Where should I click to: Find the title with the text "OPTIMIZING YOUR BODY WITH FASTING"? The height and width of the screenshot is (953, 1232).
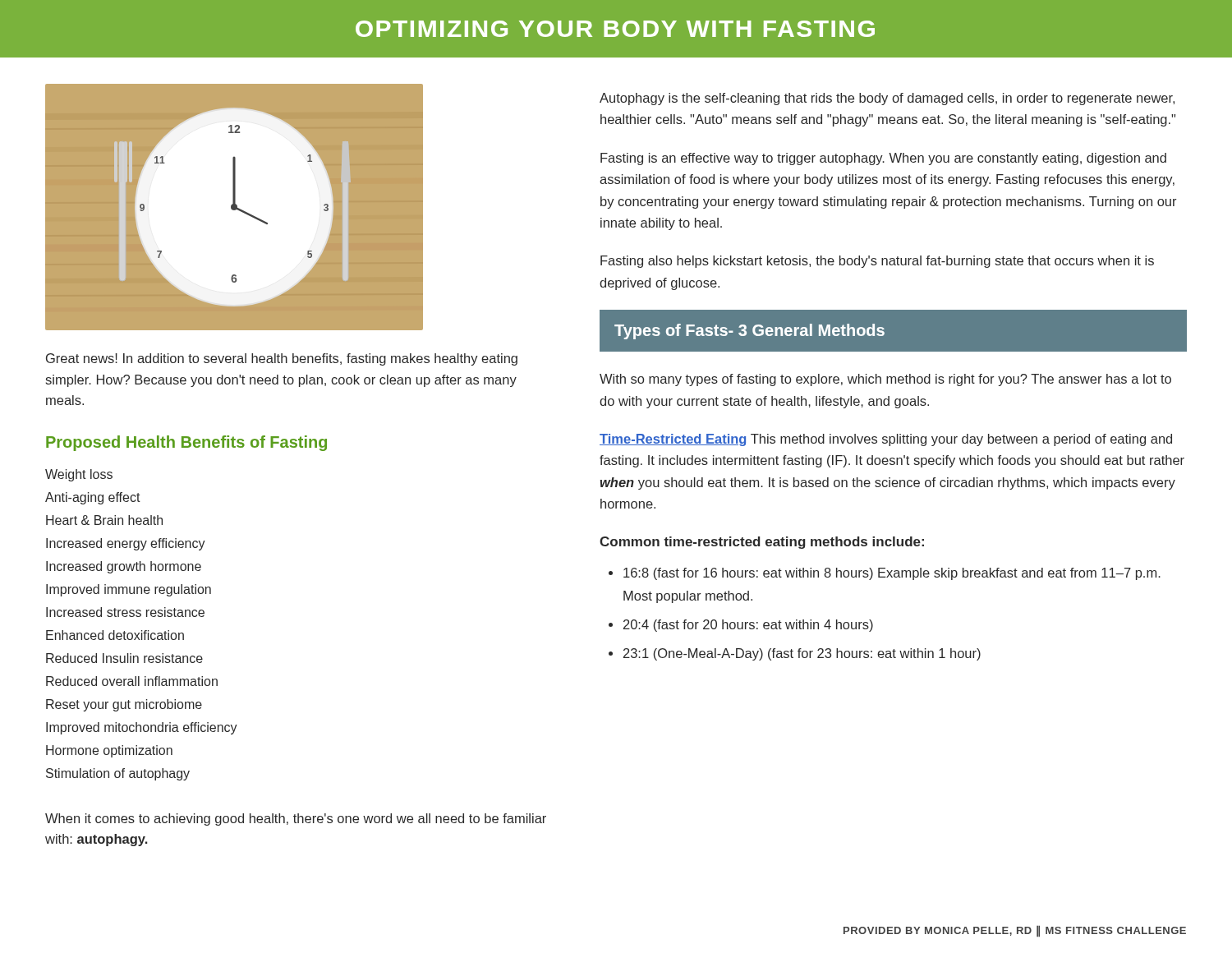616,29
